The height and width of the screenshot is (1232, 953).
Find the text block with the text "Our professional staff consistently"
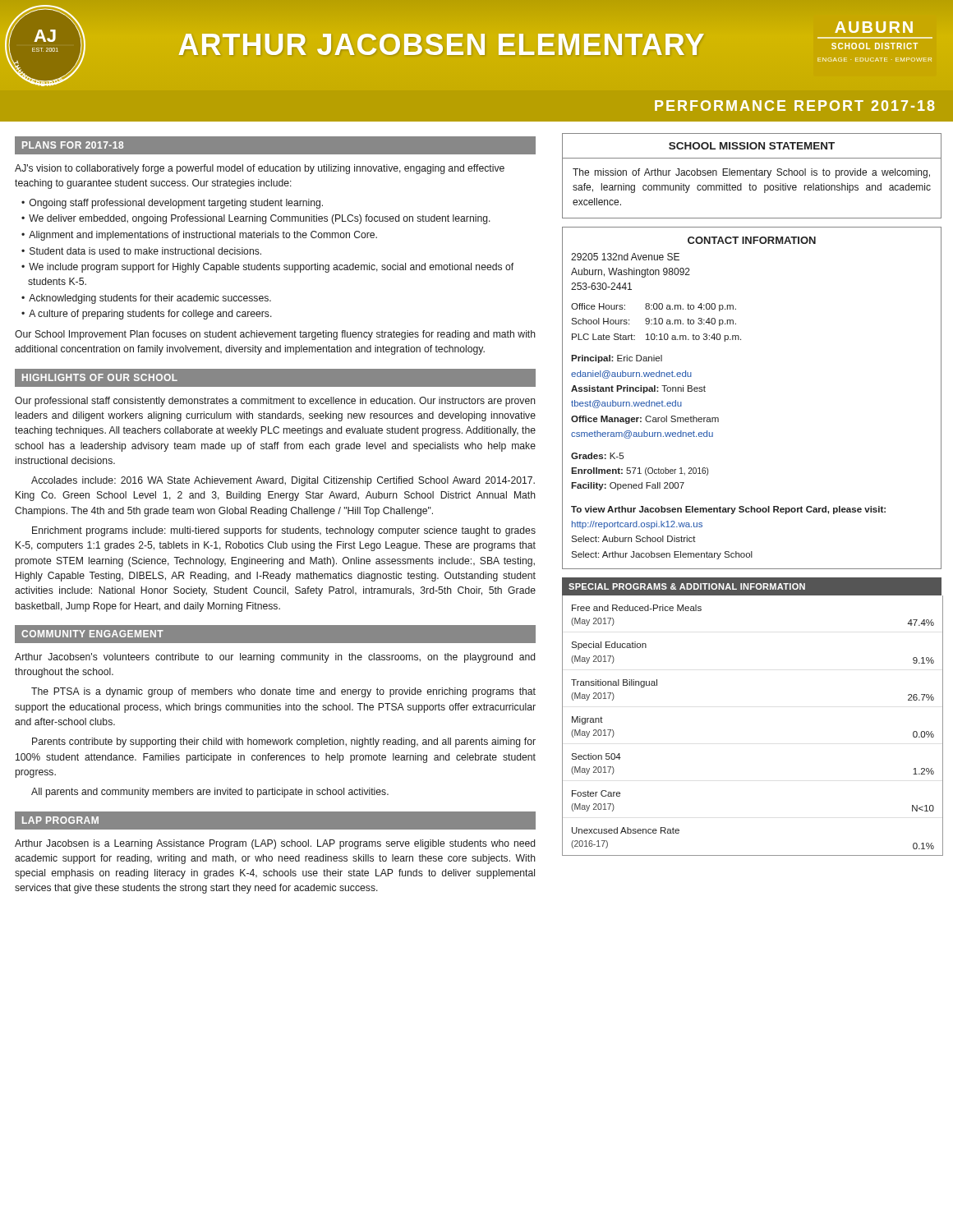click(275, 431)
